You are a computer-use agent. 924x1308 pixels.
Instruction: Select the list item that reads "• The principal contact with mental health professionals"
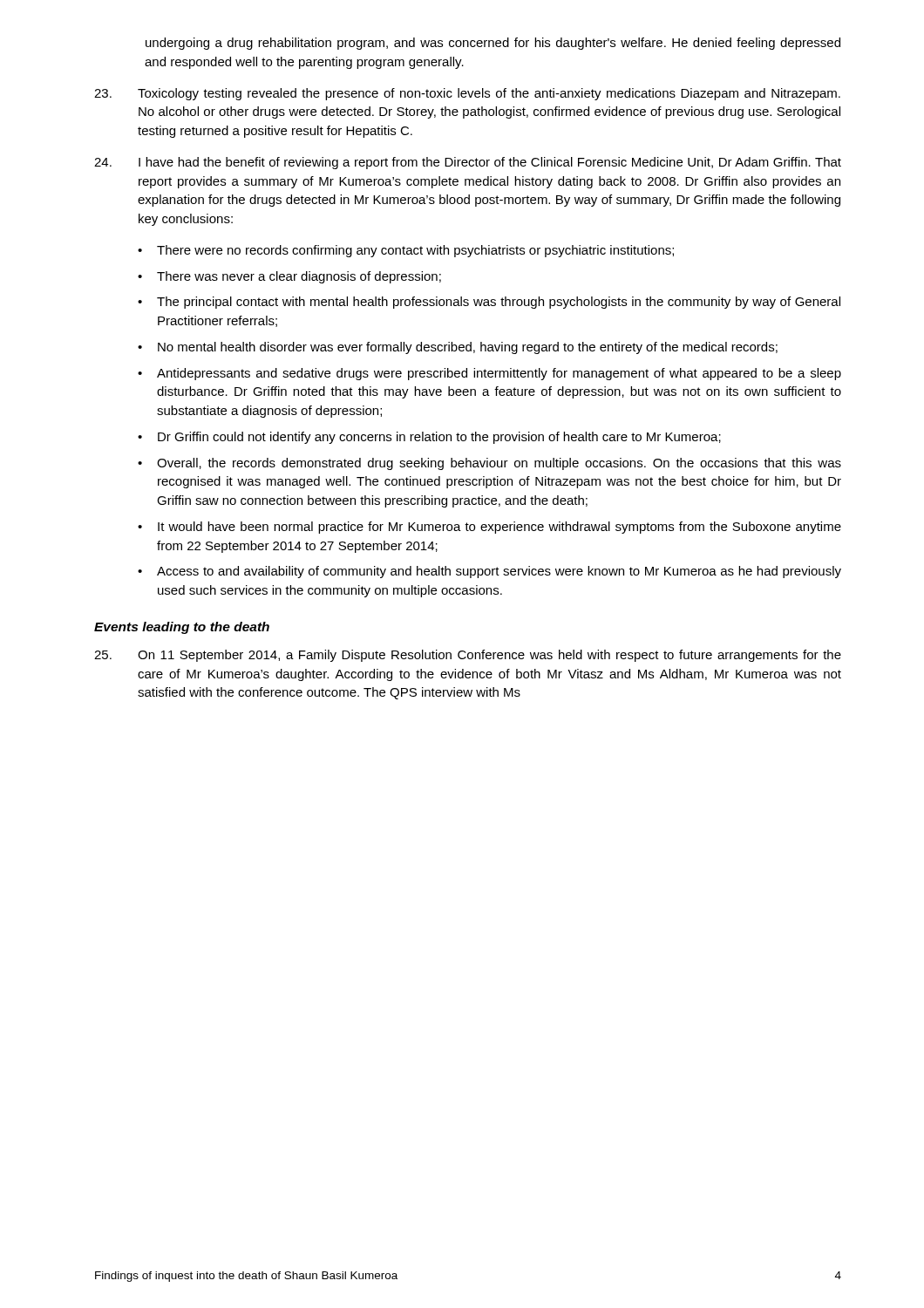[489, 311]
